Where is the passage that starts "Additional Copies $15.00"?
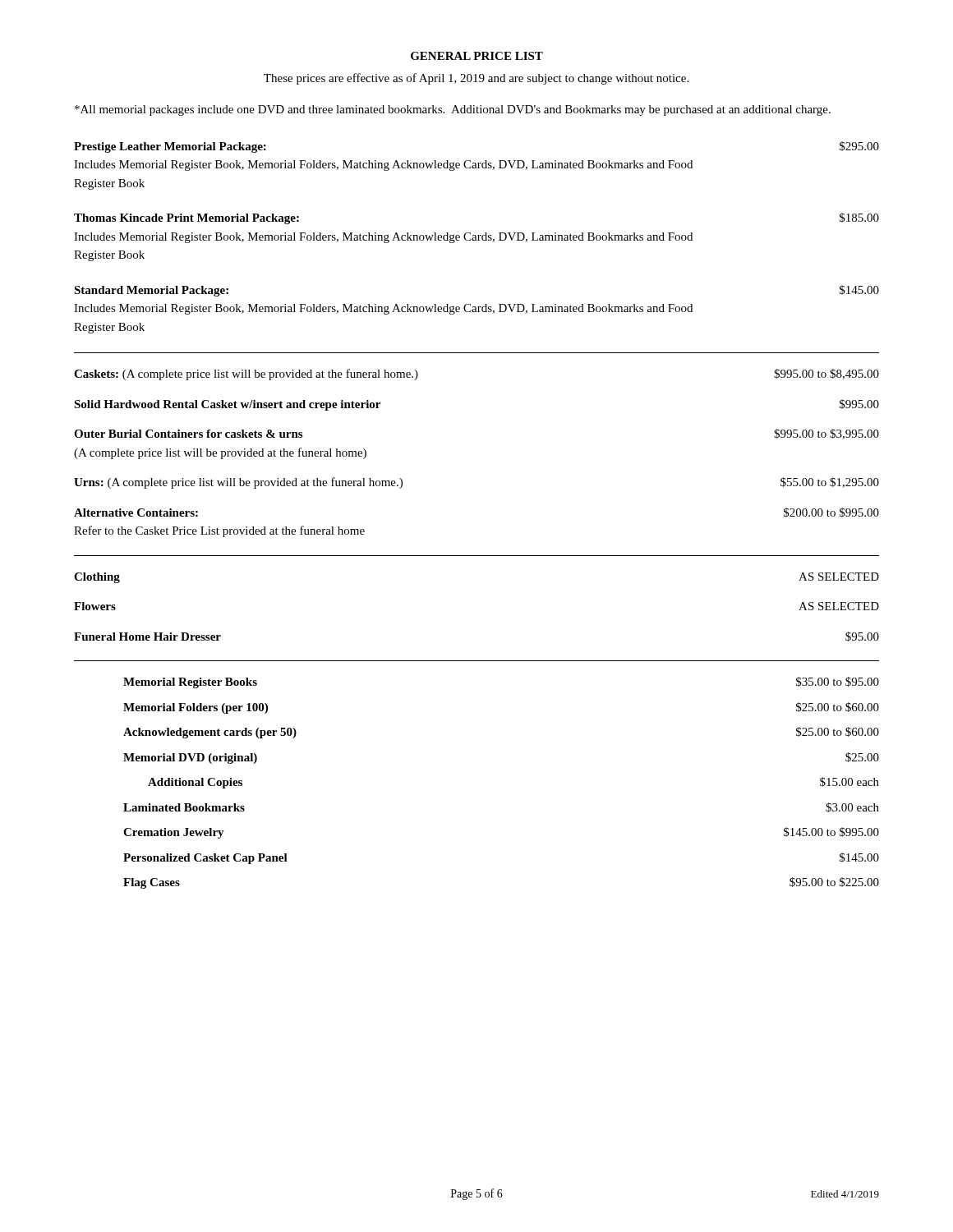Image resolution: width=953 pixels, height=1232 pixels. click(x=184, y=782)
